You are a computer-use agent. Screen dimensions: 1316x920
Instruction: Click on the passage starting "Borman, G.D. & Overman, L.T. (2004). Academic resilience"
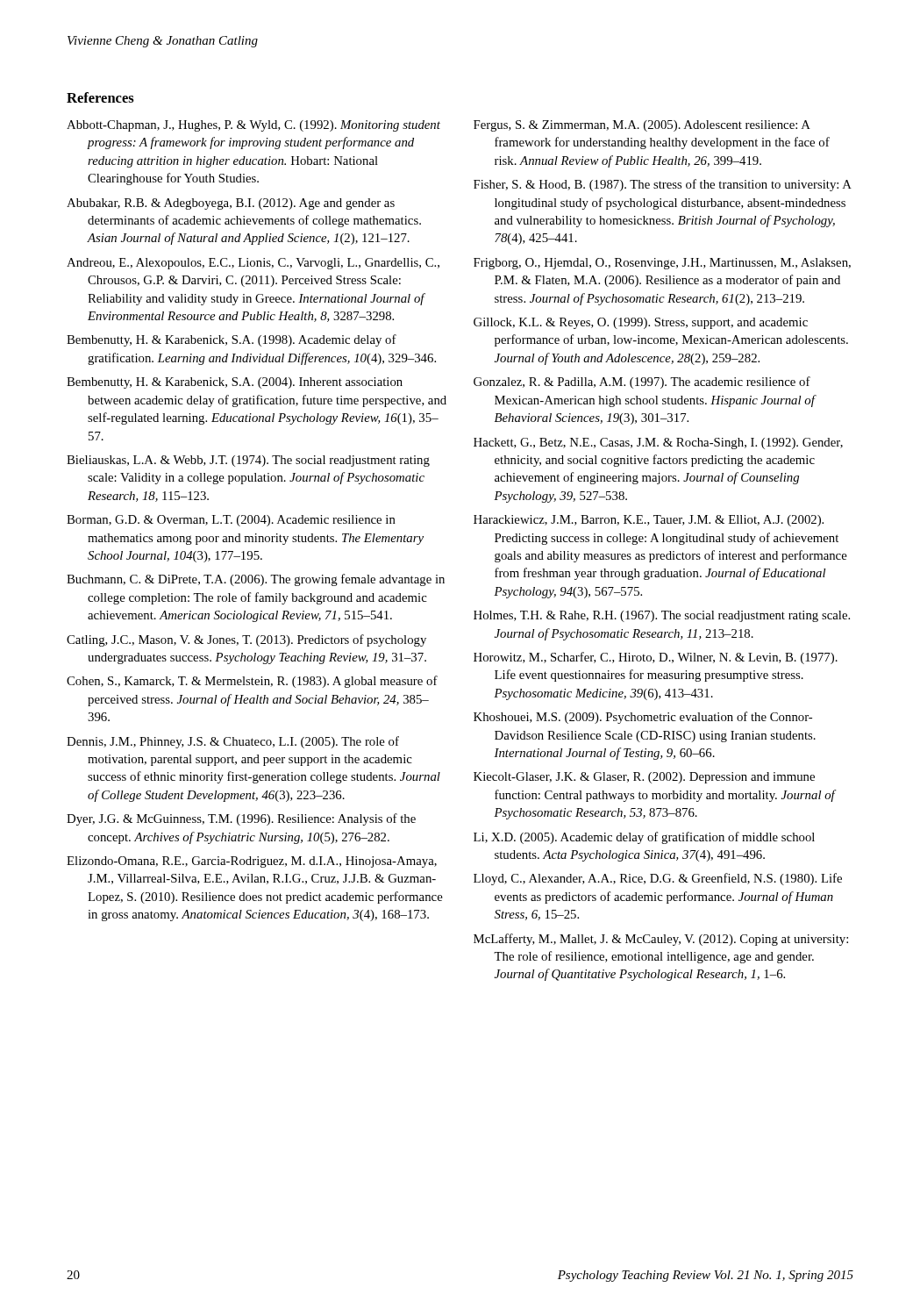tap(245, 537)
